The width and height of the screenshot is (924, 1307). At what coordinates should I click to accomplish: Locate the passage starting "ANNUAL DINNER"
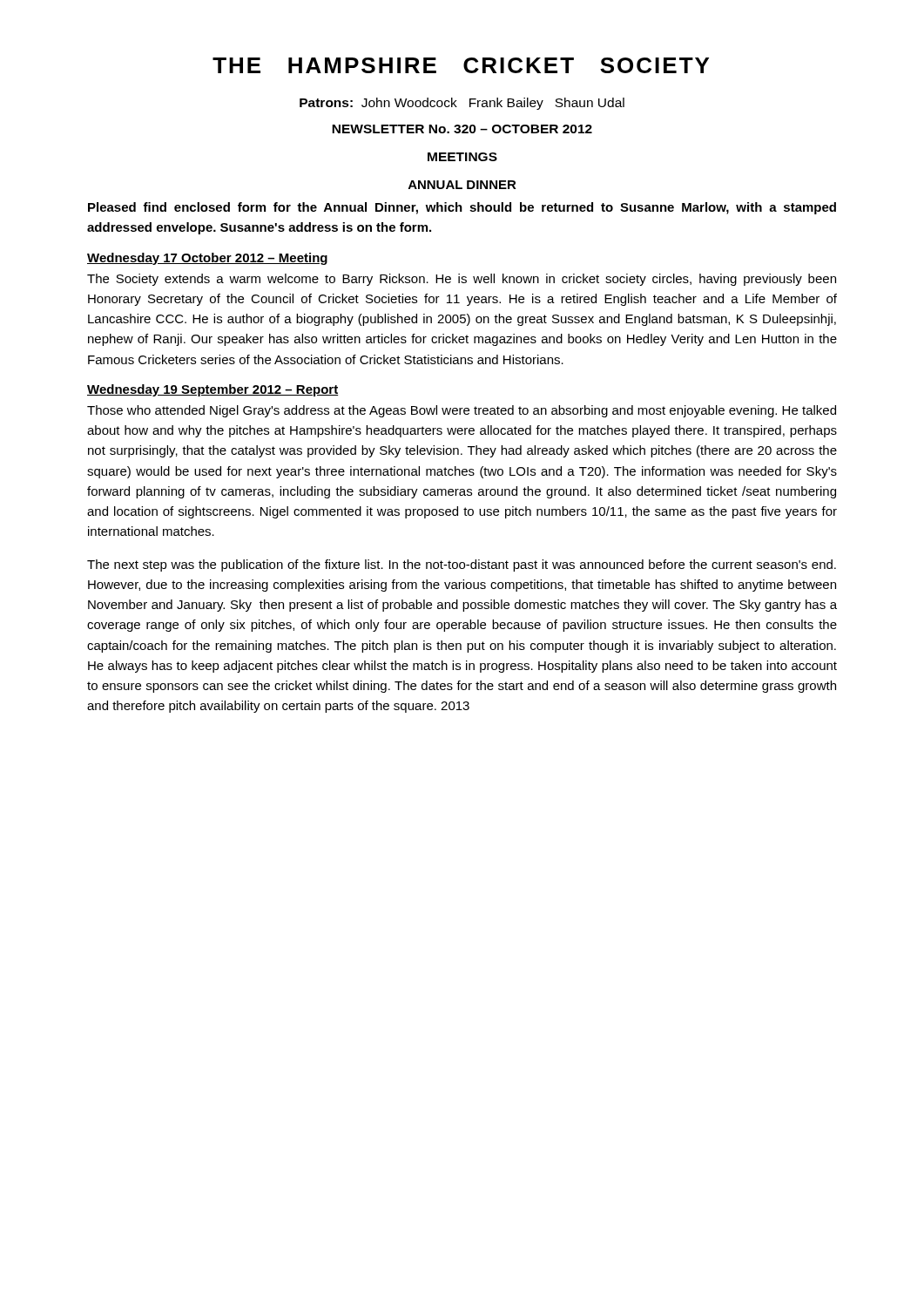coord(462,184)
